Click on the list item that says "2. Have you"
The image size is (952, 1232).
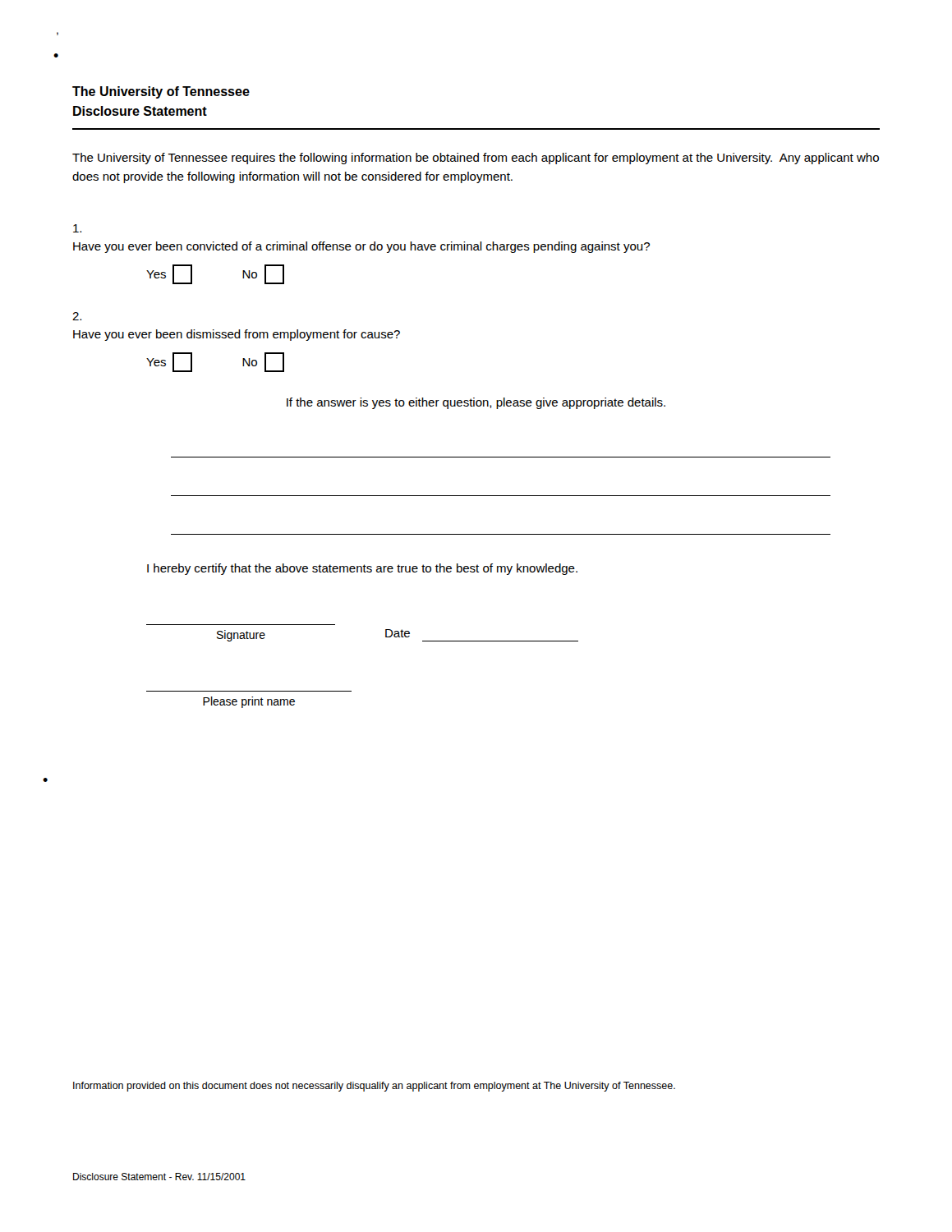[77, 316]
